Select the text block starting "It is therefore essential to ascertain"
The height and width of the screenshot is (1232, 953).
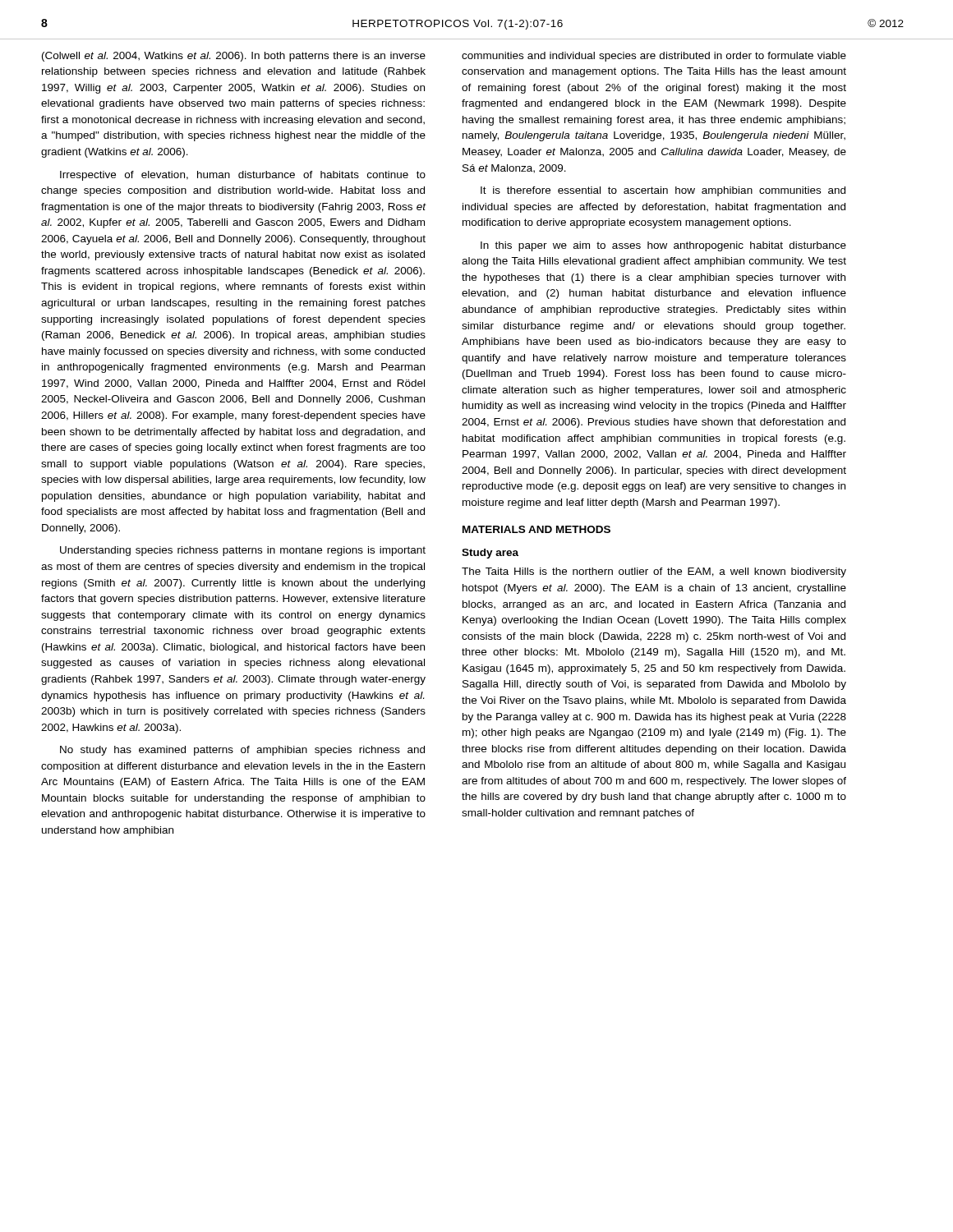[x=654, y=206]
